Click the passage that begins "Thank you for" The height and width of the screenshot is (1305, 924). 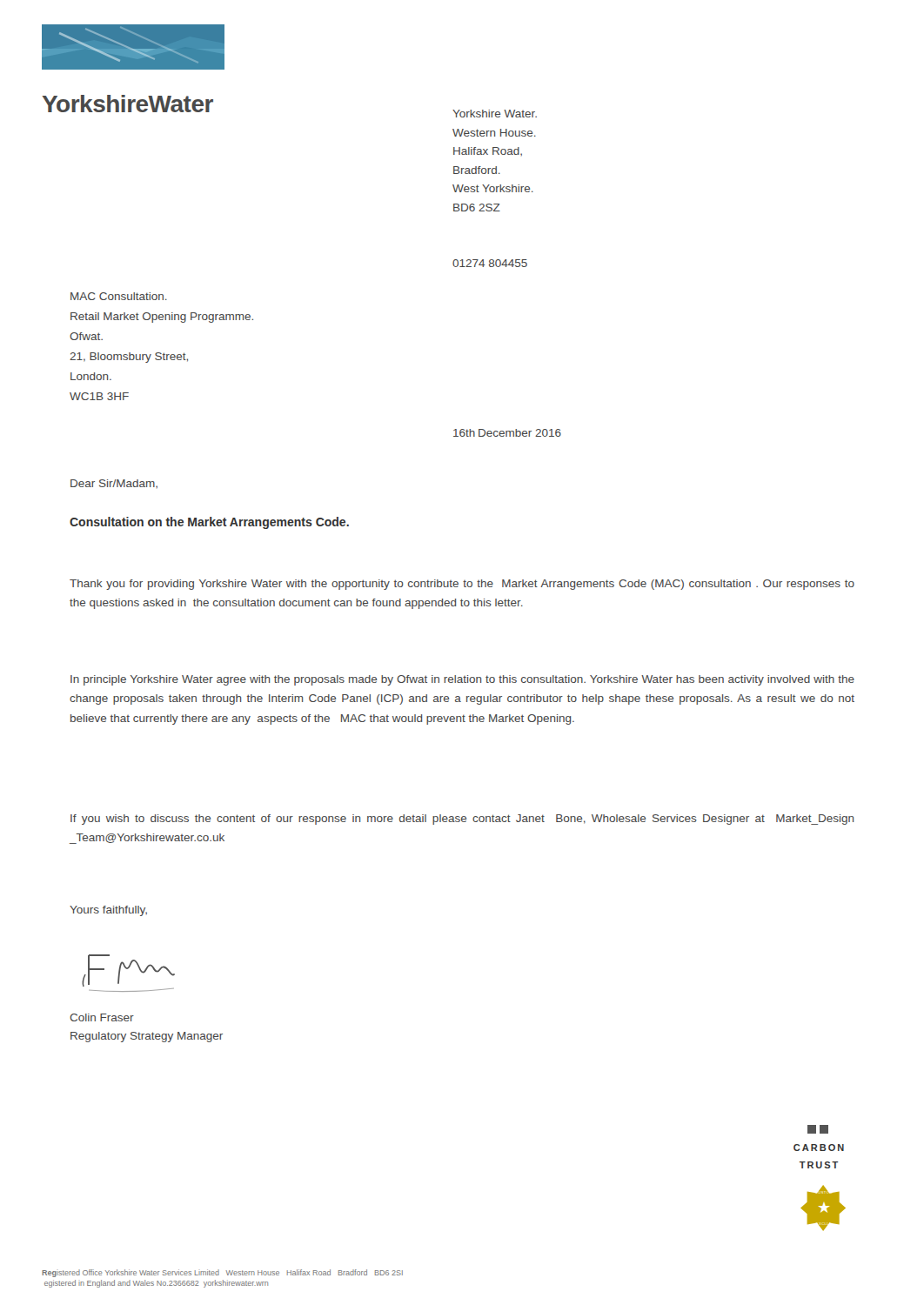tap(462, 593)
